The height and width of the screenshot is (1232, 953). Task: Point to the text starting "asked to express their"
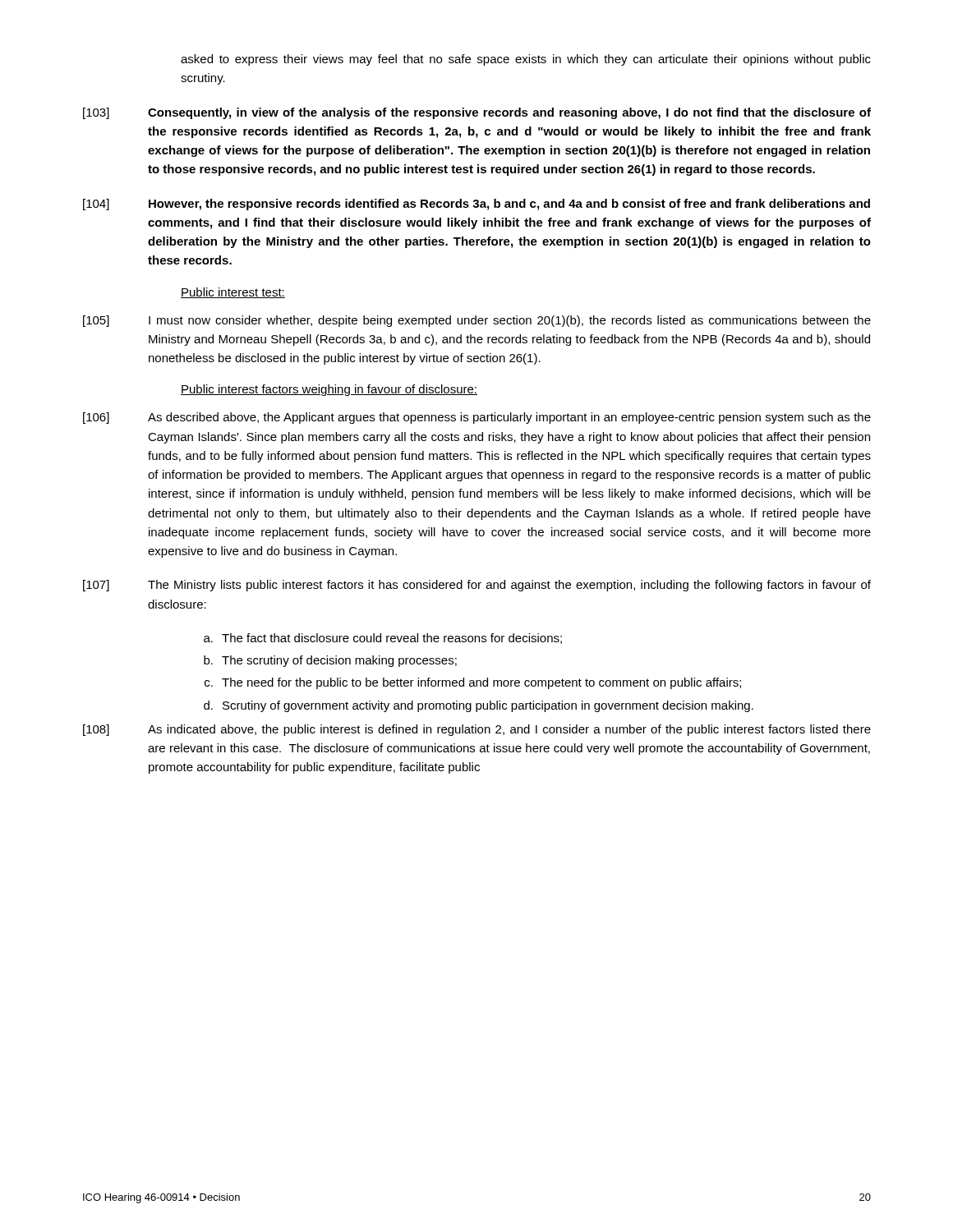point(526,68)
